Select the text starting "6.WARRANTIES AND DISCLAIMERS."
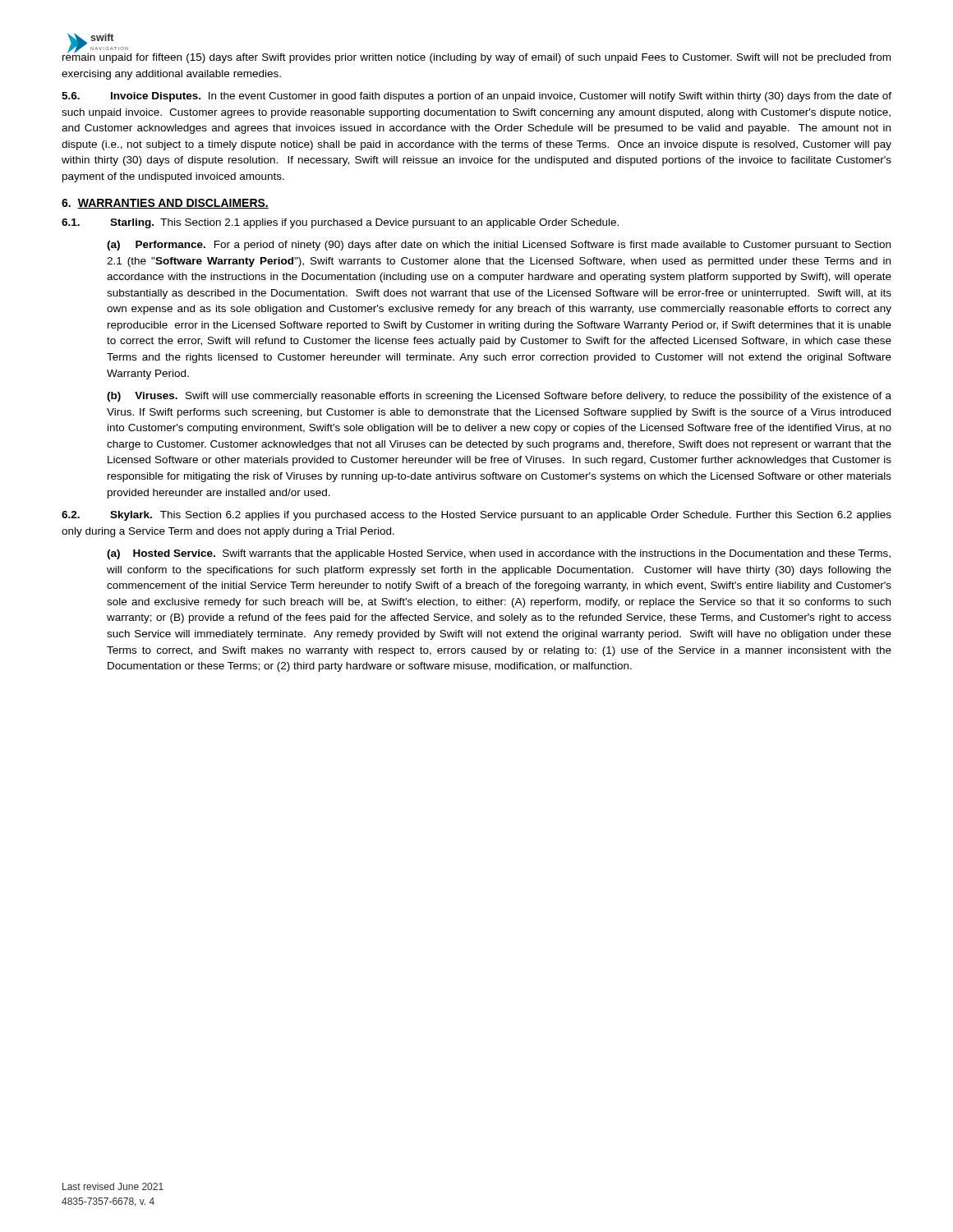The image size is (953, 1232). [165, 202]
